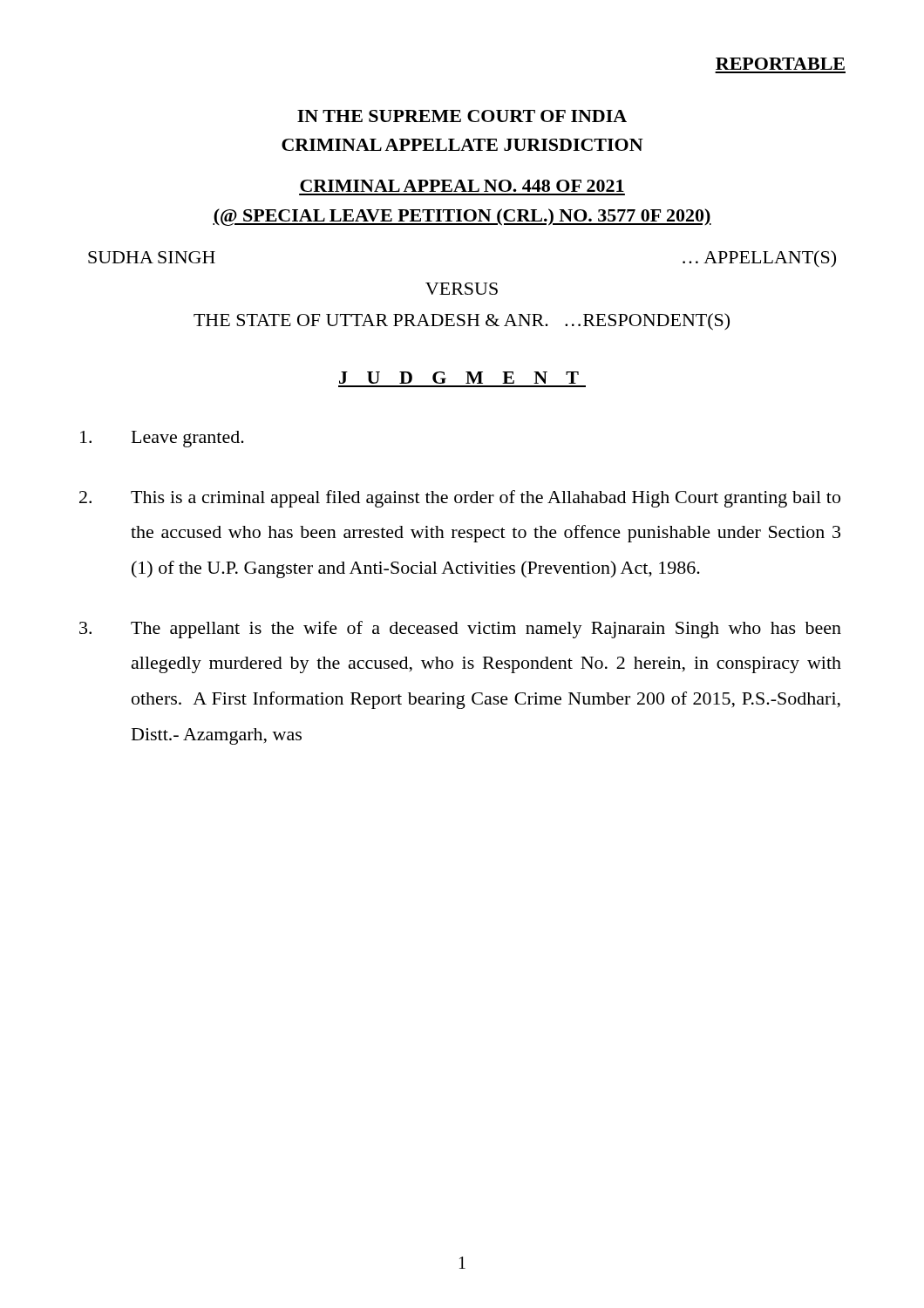Point to the block beginning "THE STATE OF UTTAR PRADESH"
924x1308 pixels.
pos(462,320)
